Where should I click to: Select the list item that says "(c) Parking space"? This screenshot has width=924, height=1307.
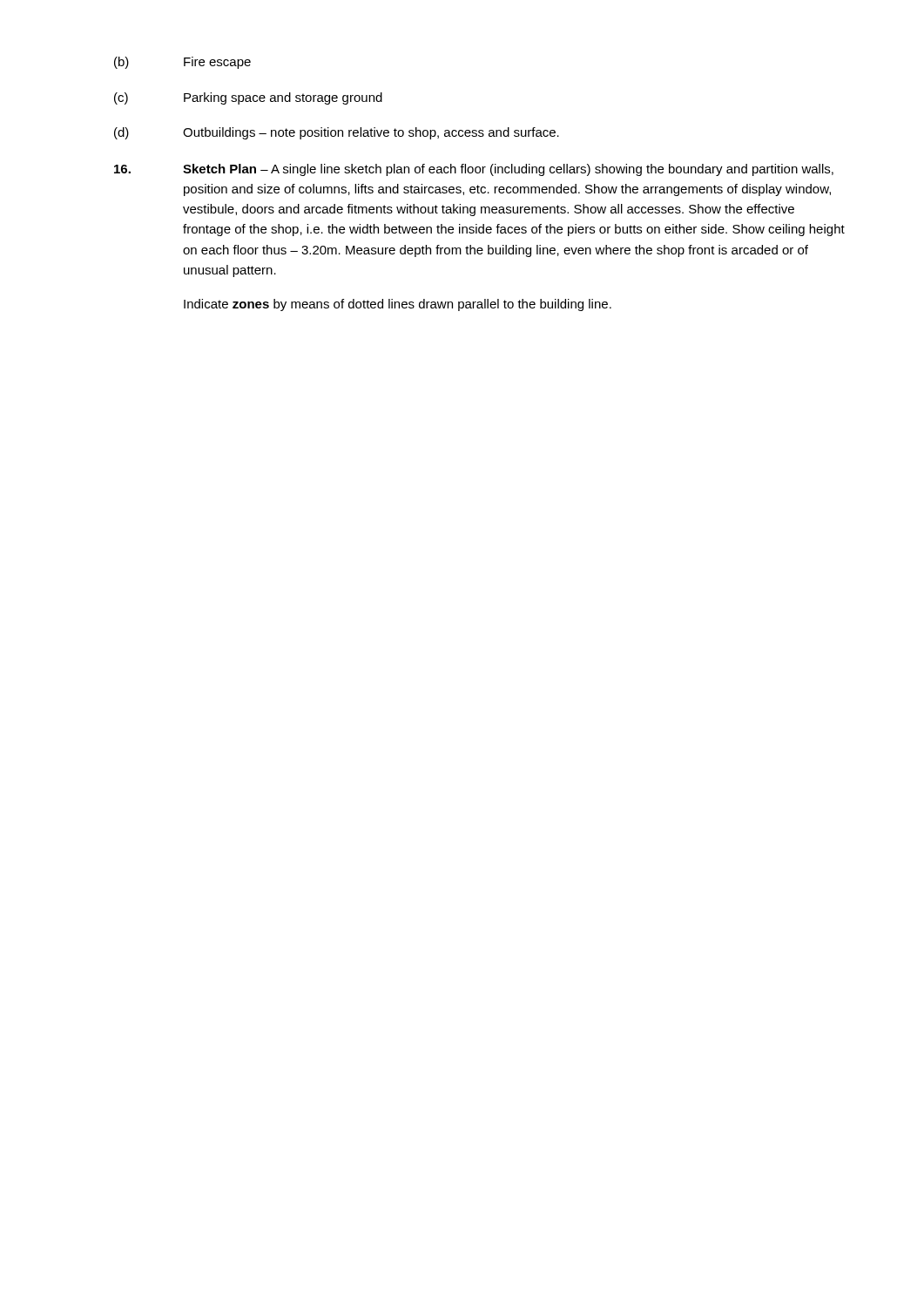pyautogui.click(x=248, y=98)
